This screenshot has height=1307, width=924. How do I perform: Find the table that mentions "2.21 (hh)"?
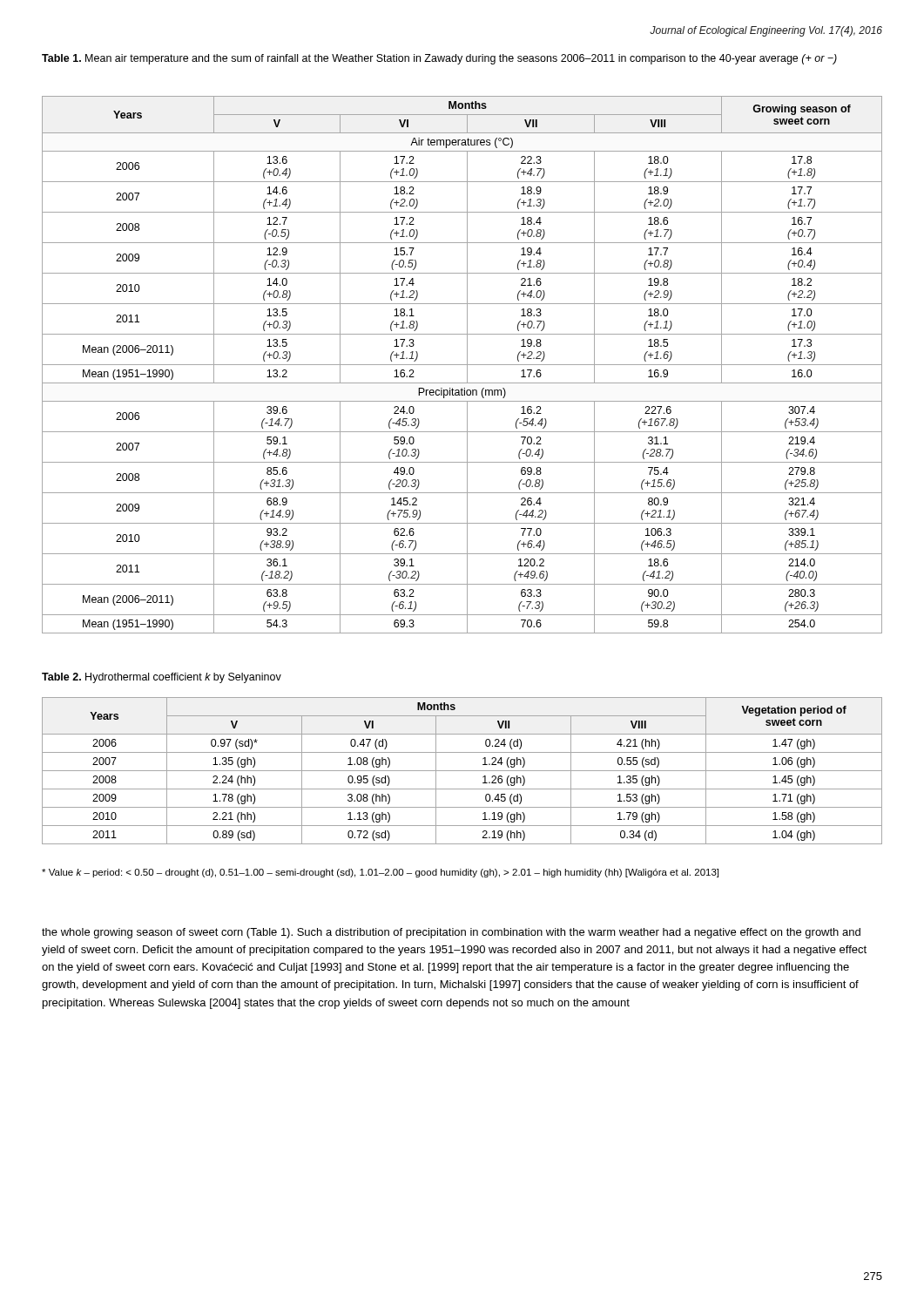click(x=462, y=771)
